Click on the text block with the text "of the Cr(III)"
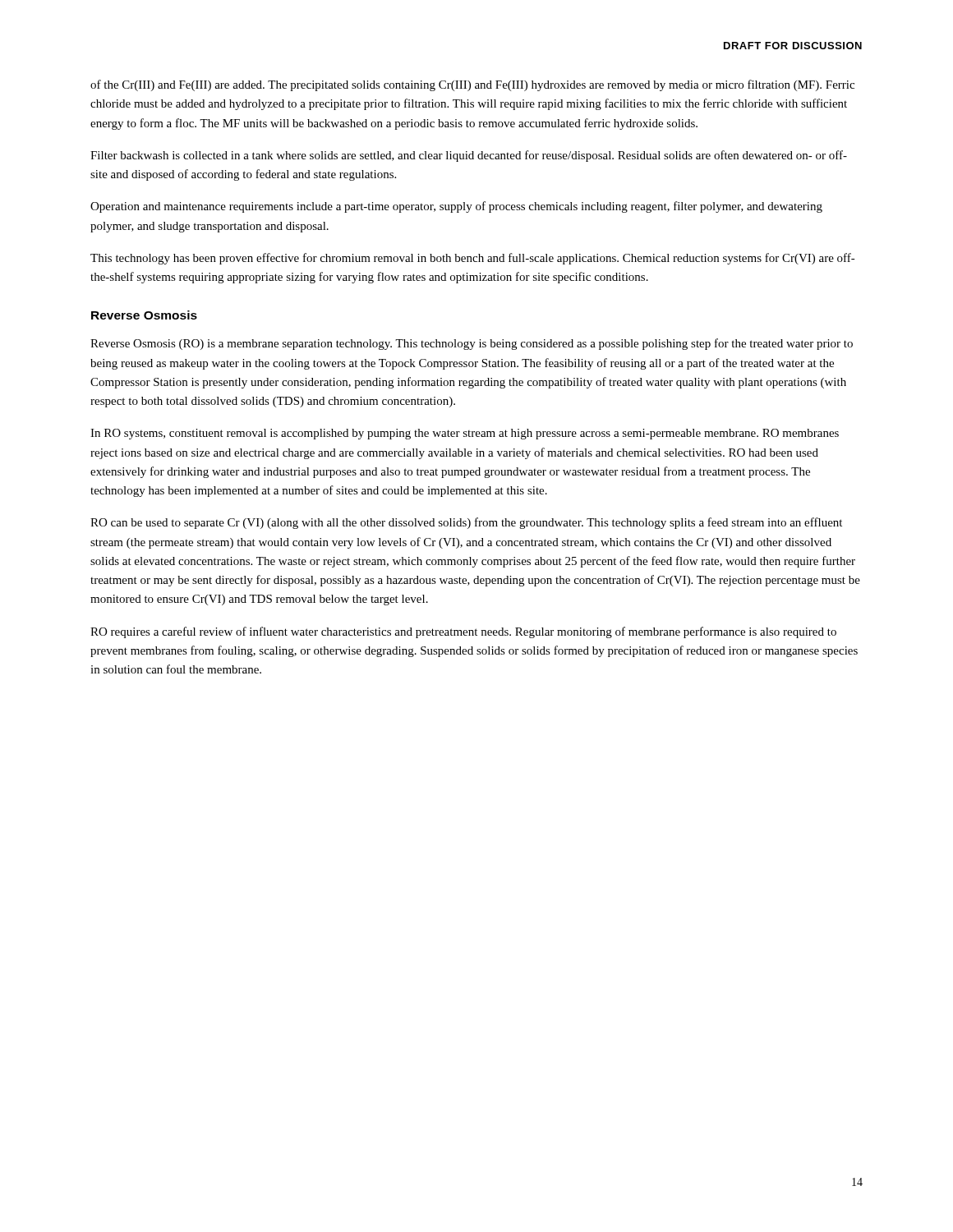 pos(473,104)
